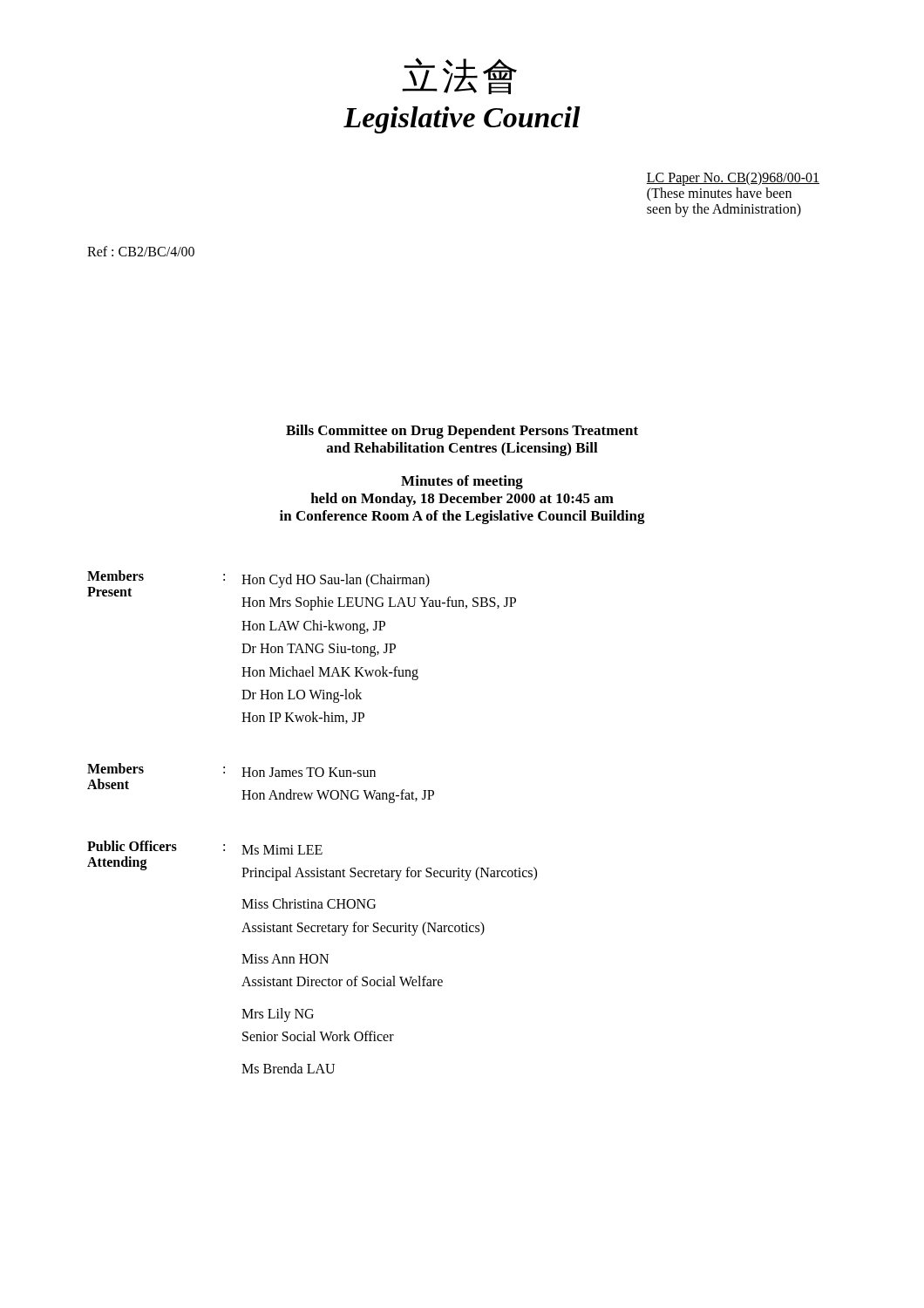The image size is (924, 1308).
Task: Where is the passage that starts "MembersPresent : Hon Cyd HO Sau-lan"?
Action: (302, 647)
